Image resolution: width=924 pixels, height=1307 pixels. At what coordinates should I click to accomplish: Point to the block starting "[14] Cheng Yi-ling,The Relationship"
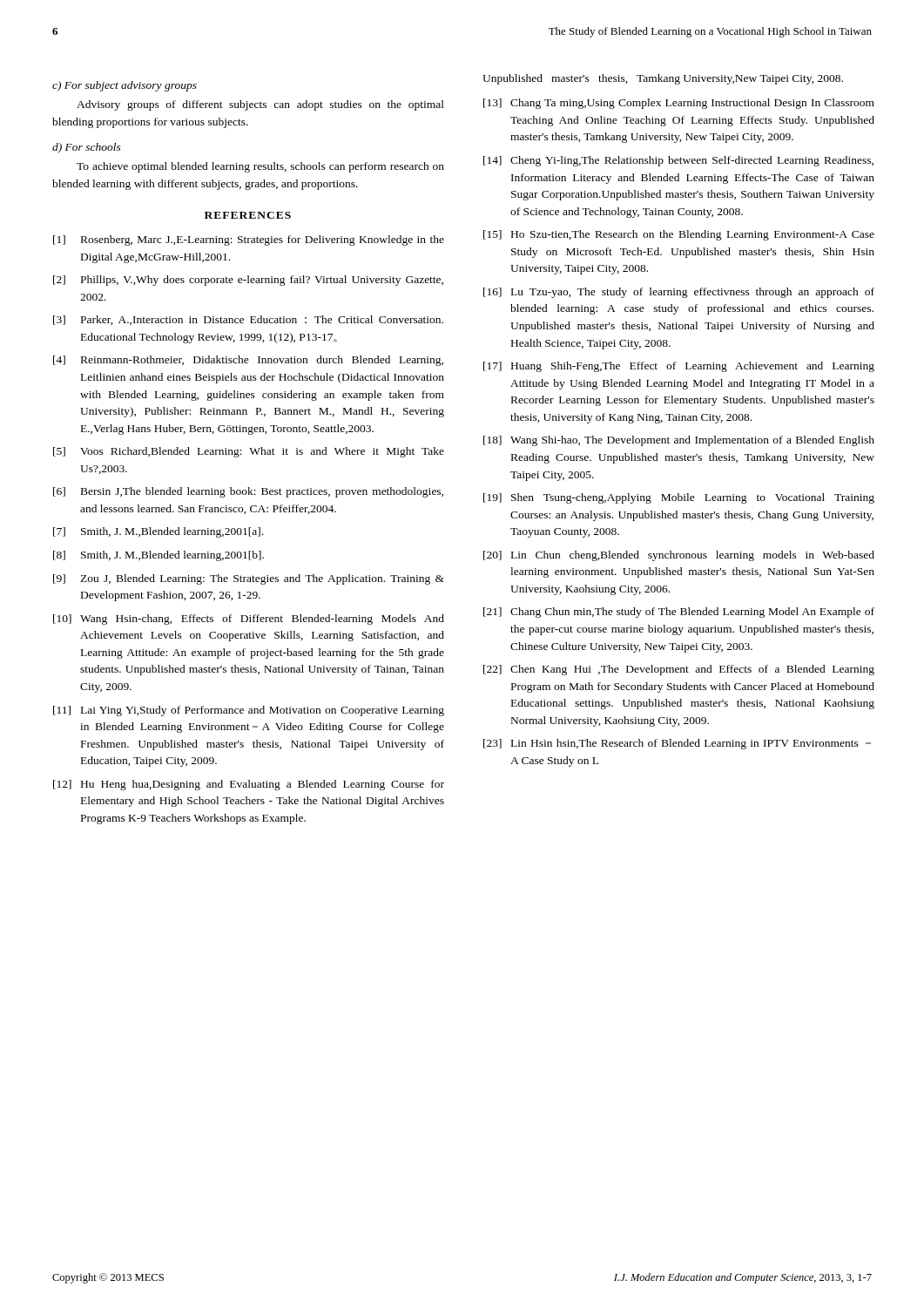(678, 186)
